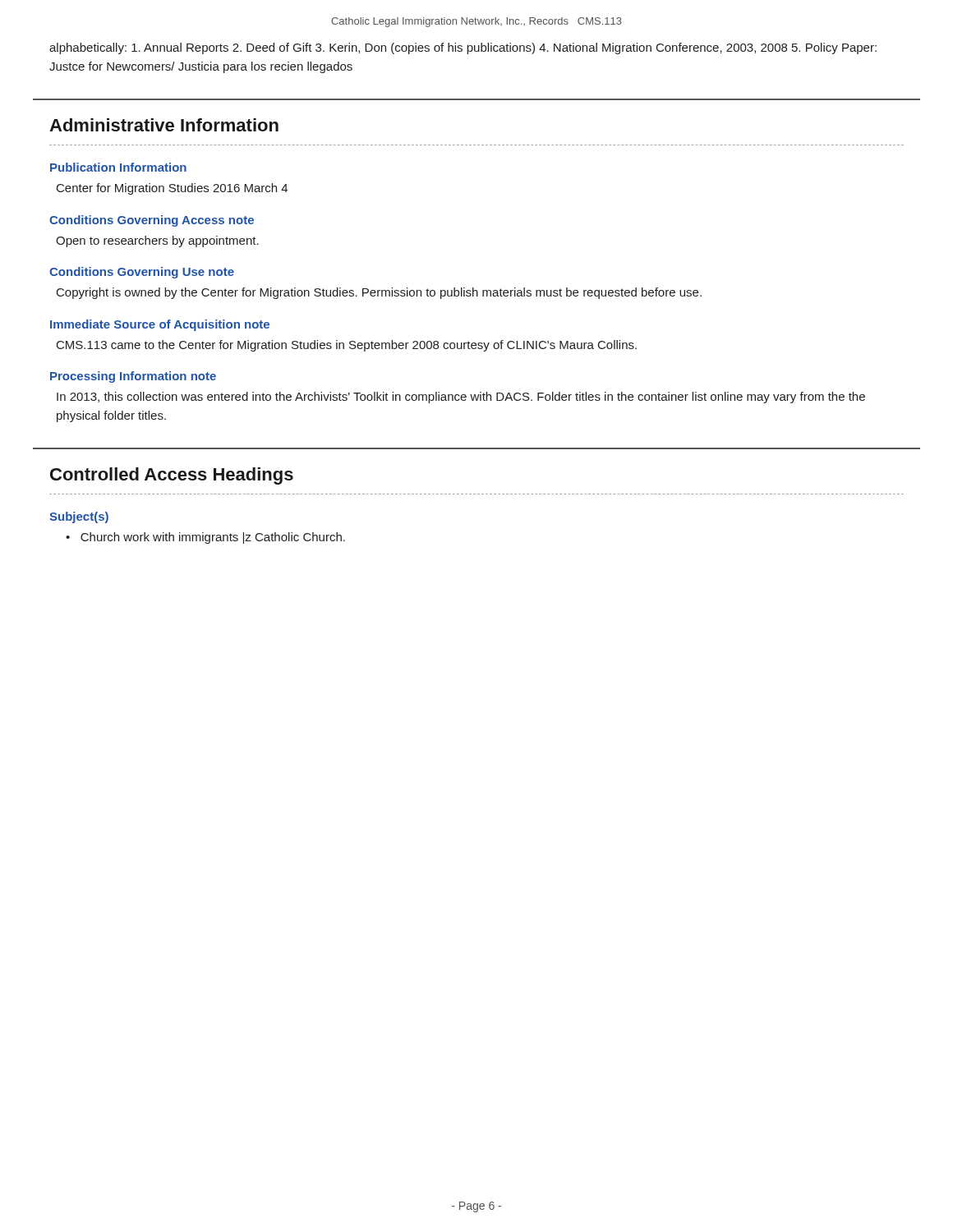Click on the block starting "Processing Information note"
This screenshot has height=1232, width=953.
pyautogui.click(x=133, y=376)
